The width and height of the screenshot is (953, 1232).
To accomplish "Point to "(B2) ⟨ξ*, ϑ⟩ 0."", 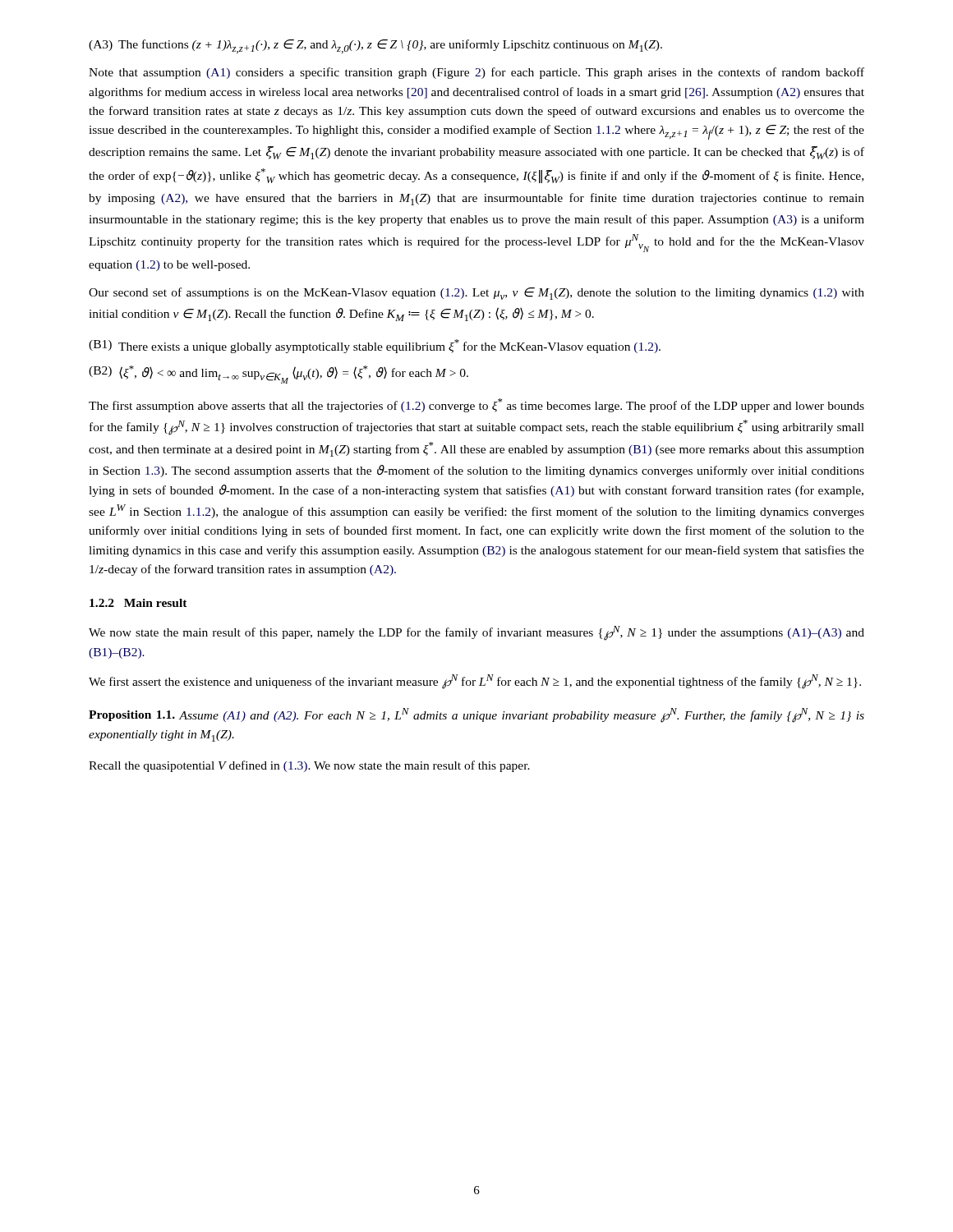I will (476, 374).
